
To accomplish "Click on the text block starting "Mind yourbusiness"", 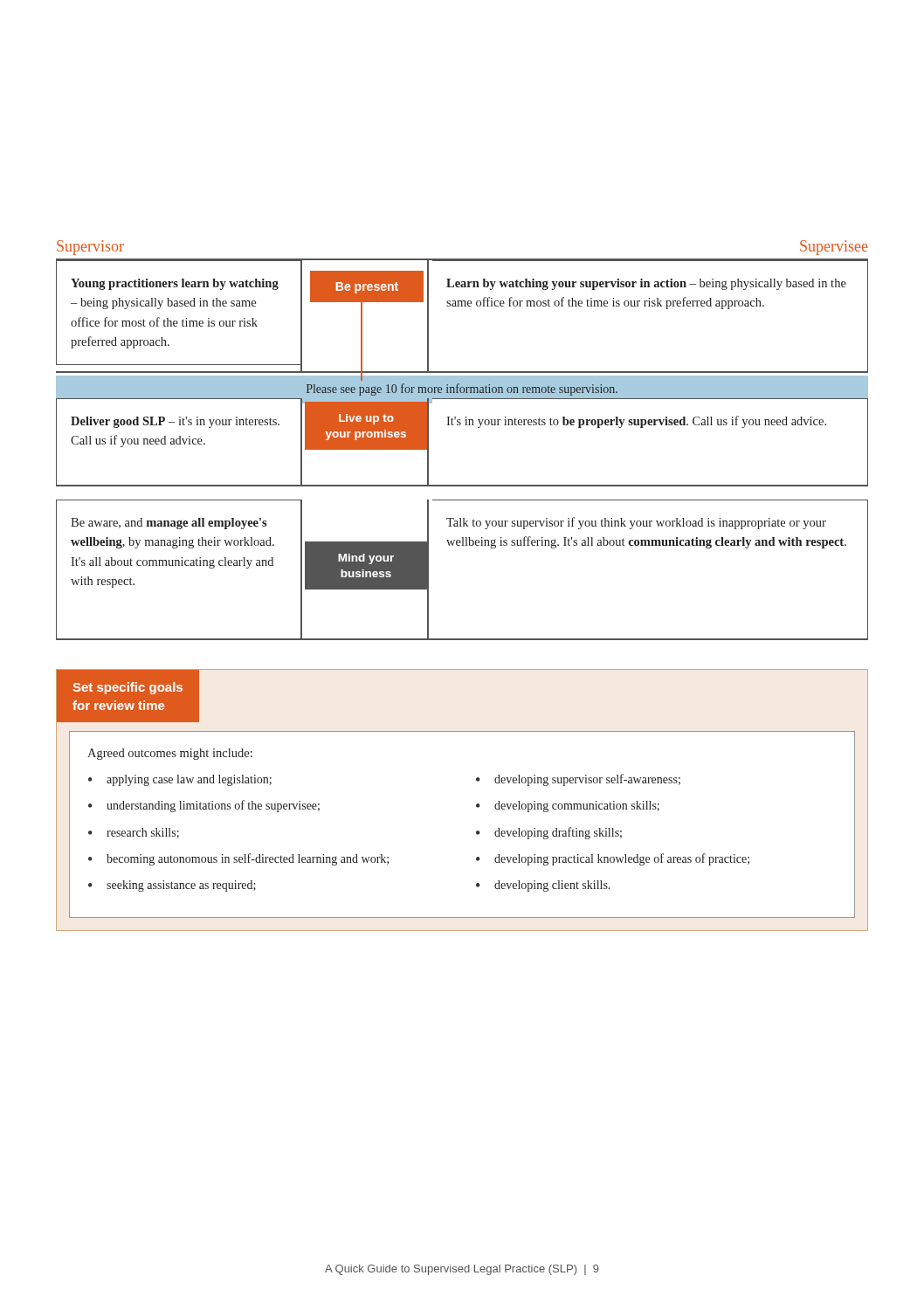I will point(366,566).
